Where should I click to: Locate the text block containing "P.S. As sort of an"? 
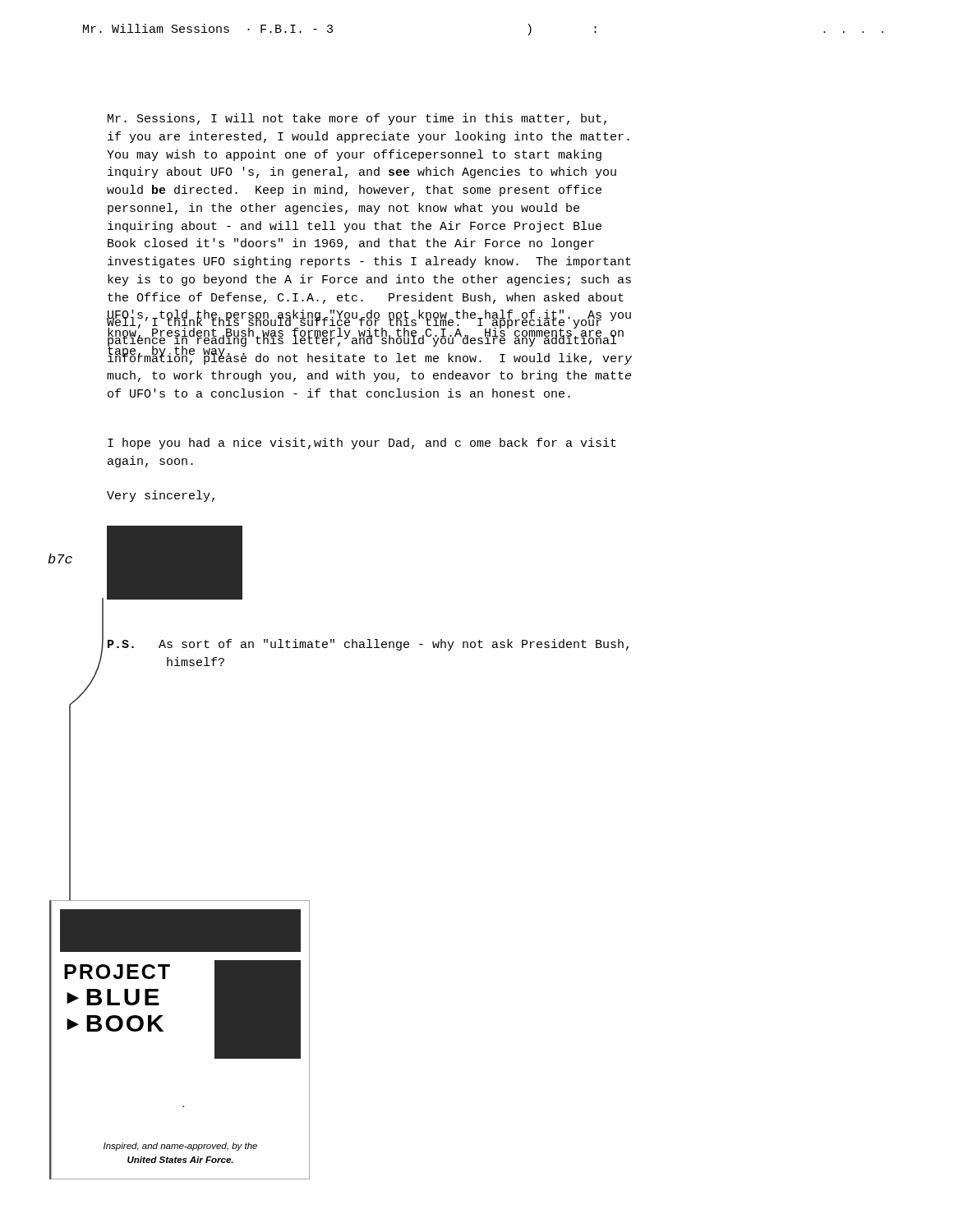tap(369, 654)
